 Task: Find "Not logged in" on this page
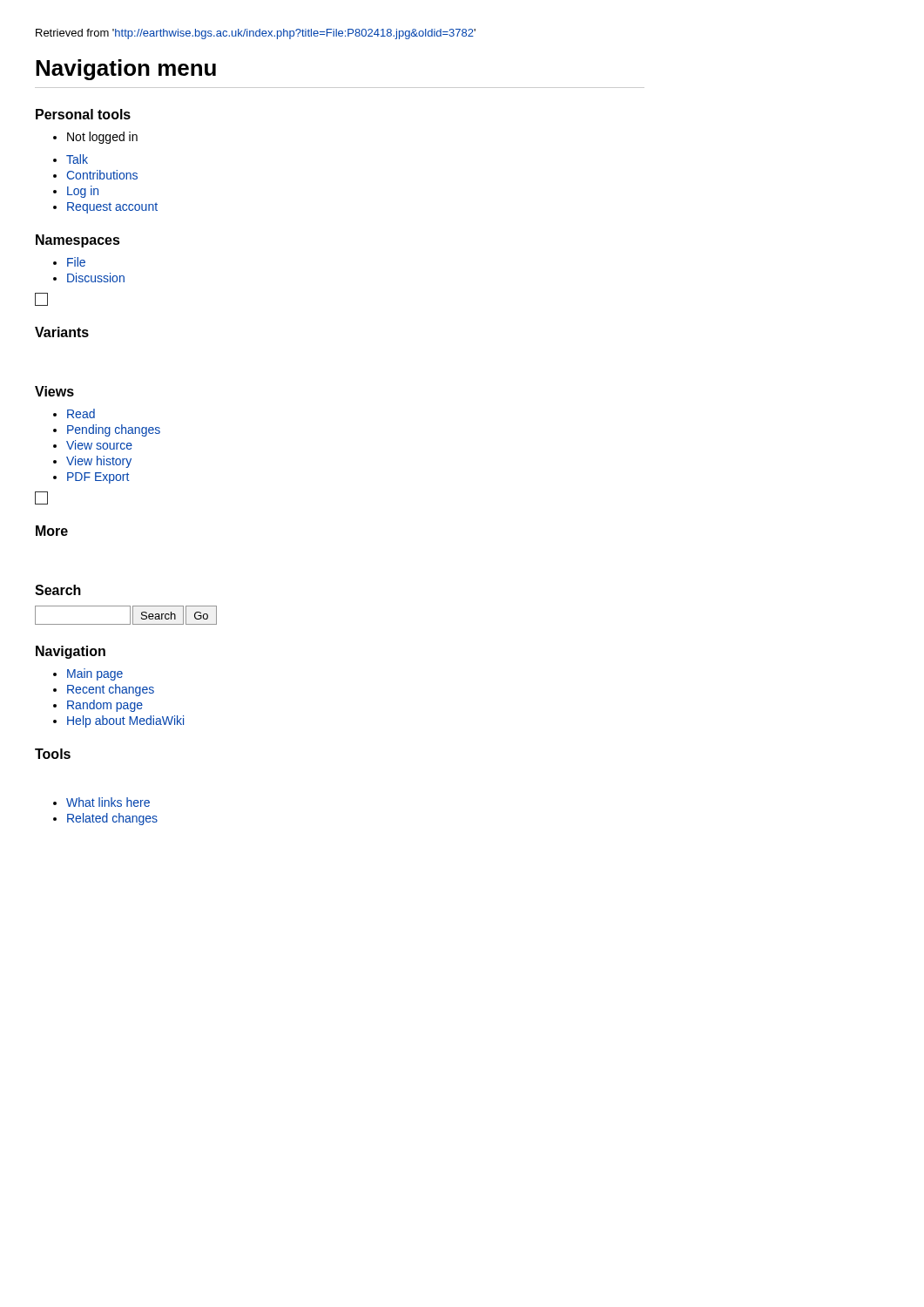pos(95,138)
